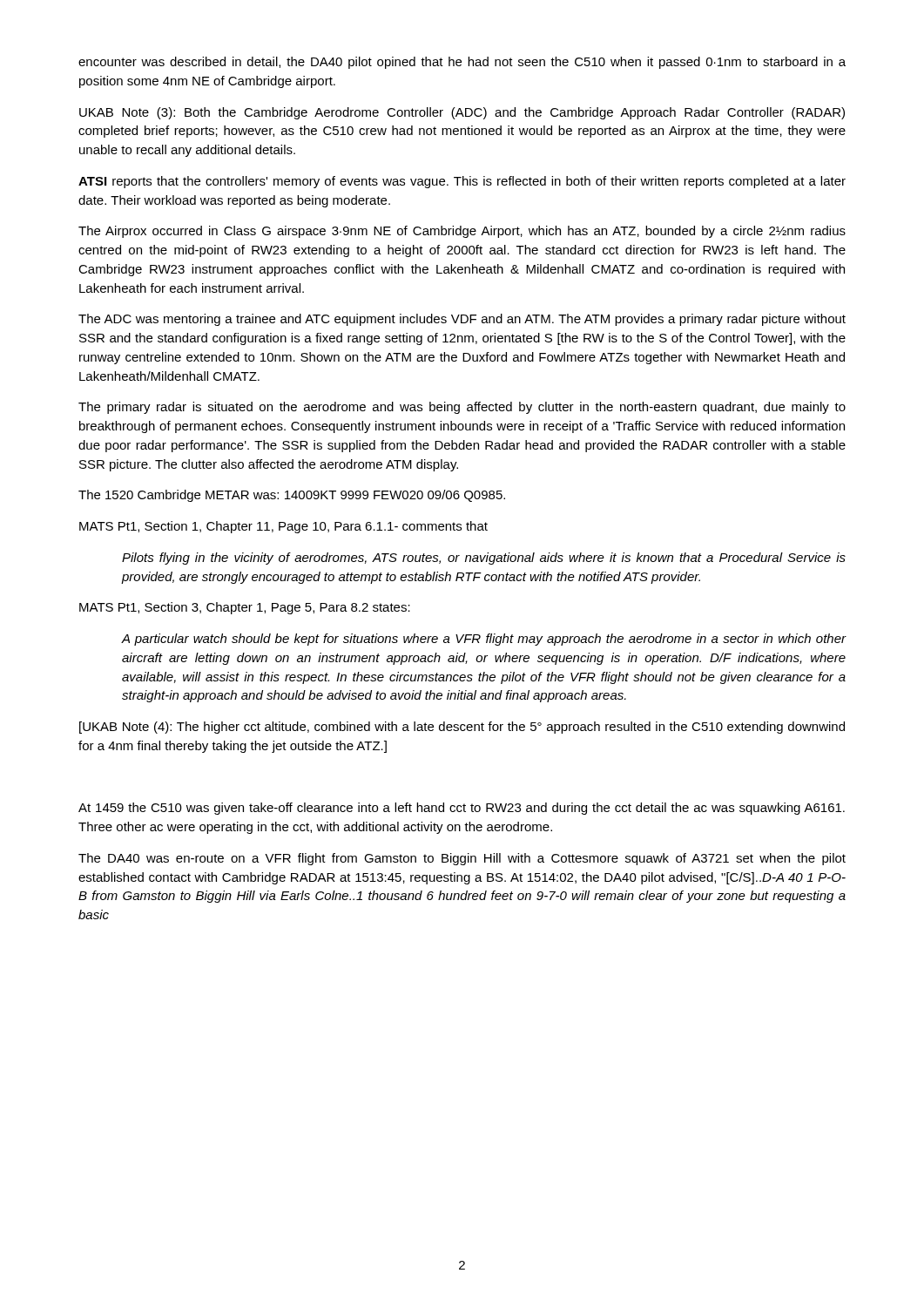This screenshot has width=924, height=1307.
Task: Locate the block of text that opens with "[UKAB Note (4):"
Action: point(462,736)
